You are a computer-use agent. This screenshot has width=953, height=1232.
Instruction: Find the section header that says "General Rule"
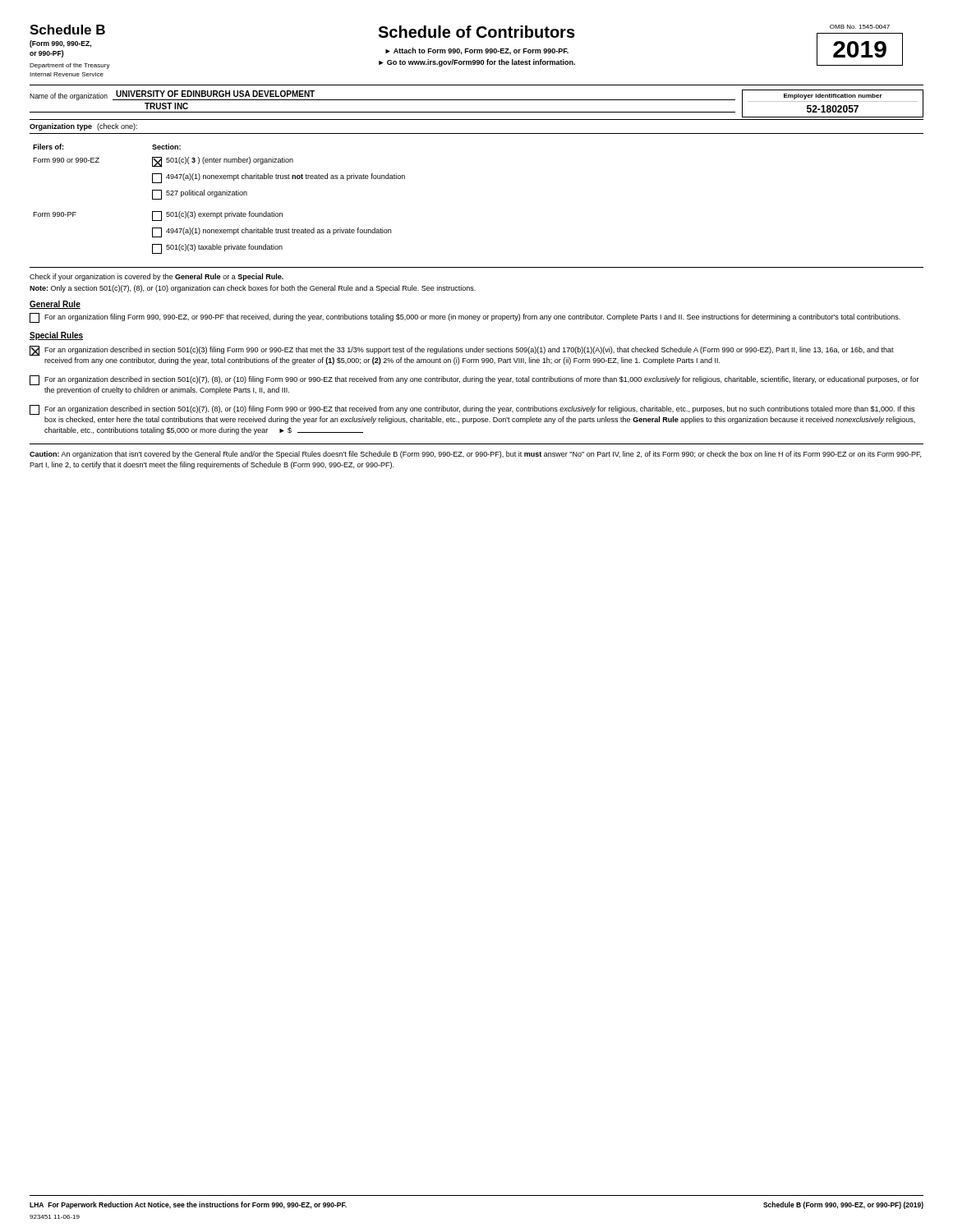point(55,304)
